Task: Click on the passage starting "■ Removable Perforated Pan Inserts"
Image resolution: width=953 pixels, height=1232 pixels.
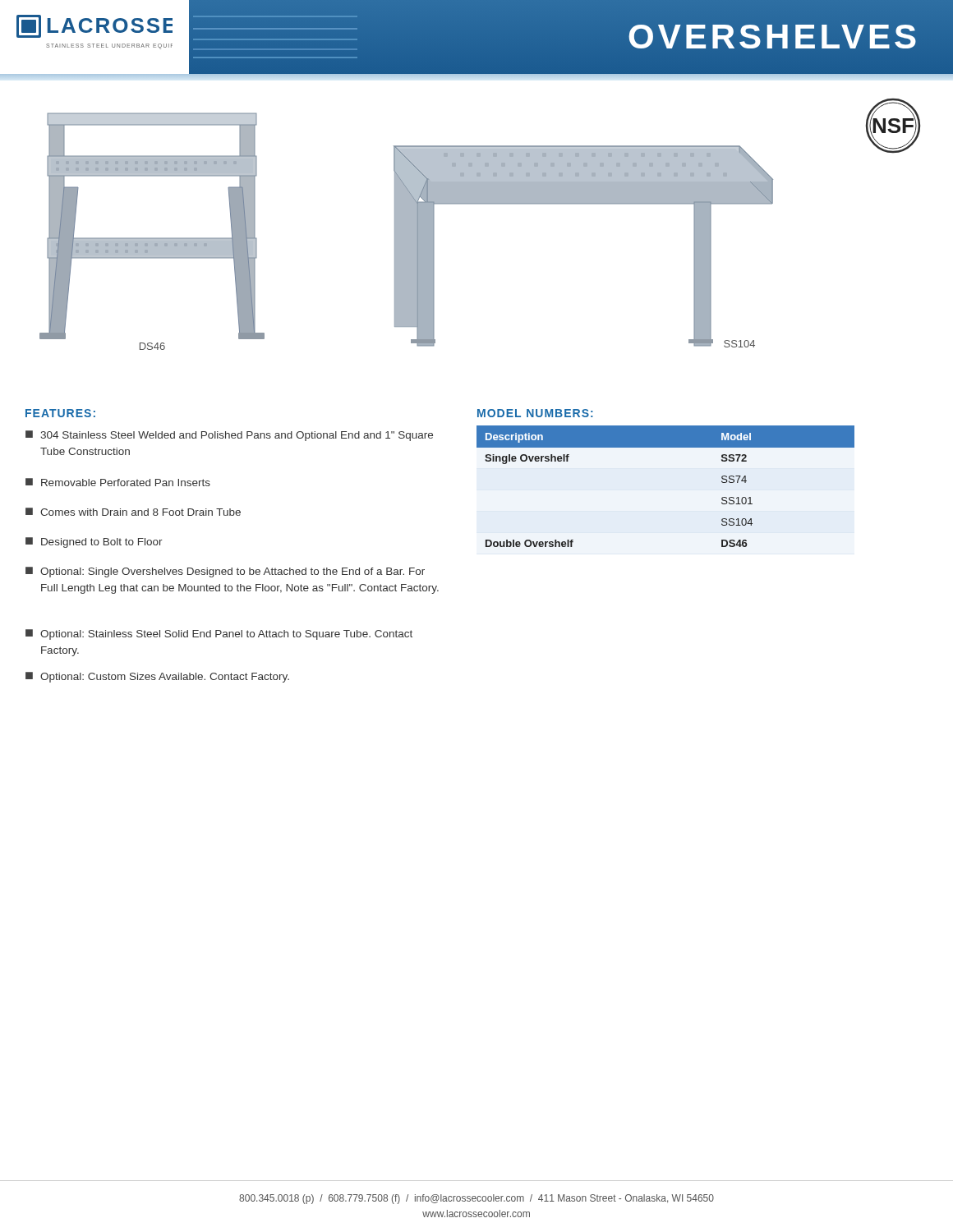Action: (x=118, y=483)
